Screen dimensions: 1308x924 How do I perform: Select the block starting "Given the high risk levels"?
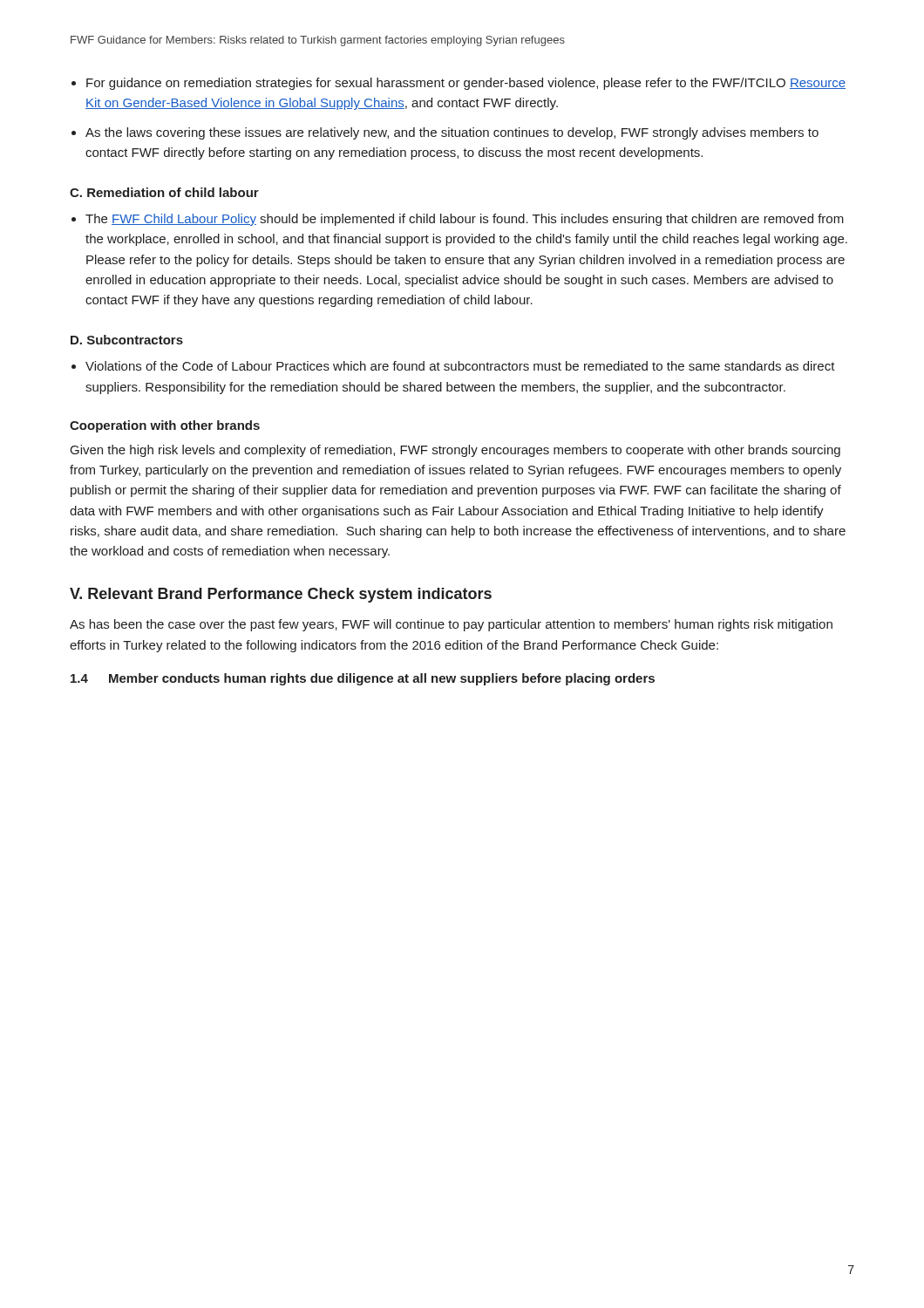click(x=458, y=500)
